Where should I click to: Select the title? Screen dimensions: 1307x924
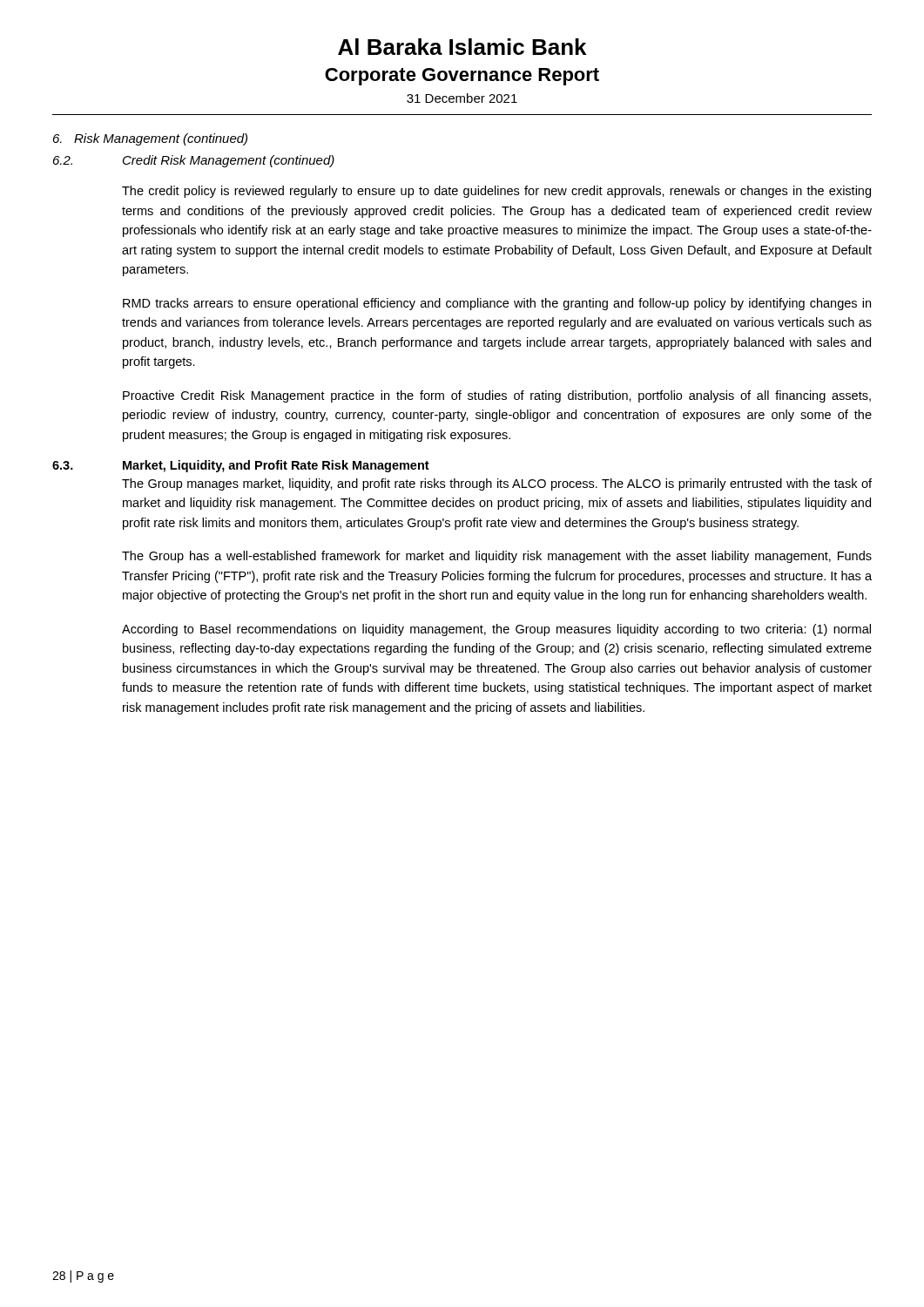[462, 69]
